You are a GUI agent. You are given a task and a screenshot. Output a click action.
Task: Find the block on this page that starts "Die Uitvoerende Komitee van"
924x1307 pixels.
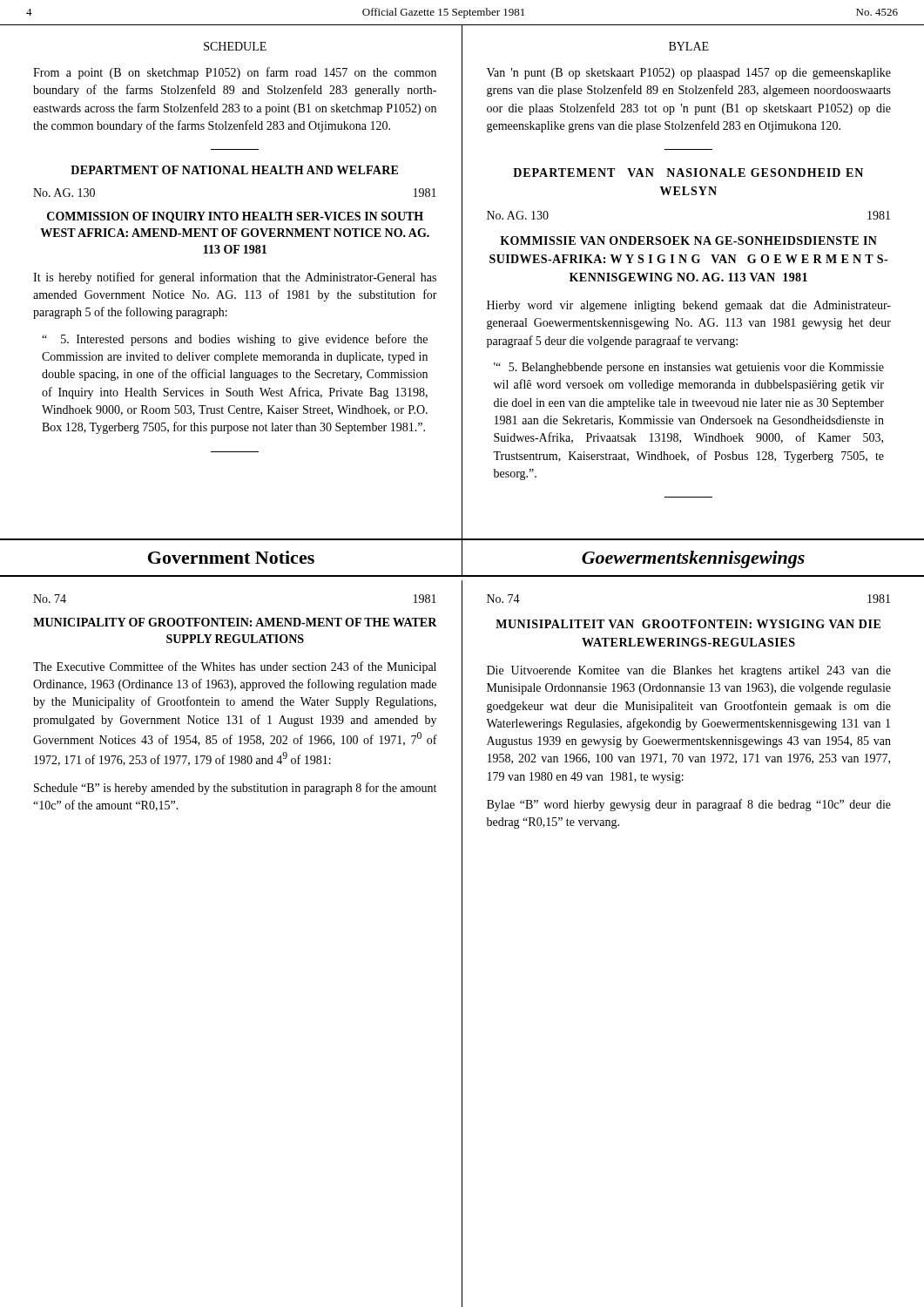(x=689, y=724)
